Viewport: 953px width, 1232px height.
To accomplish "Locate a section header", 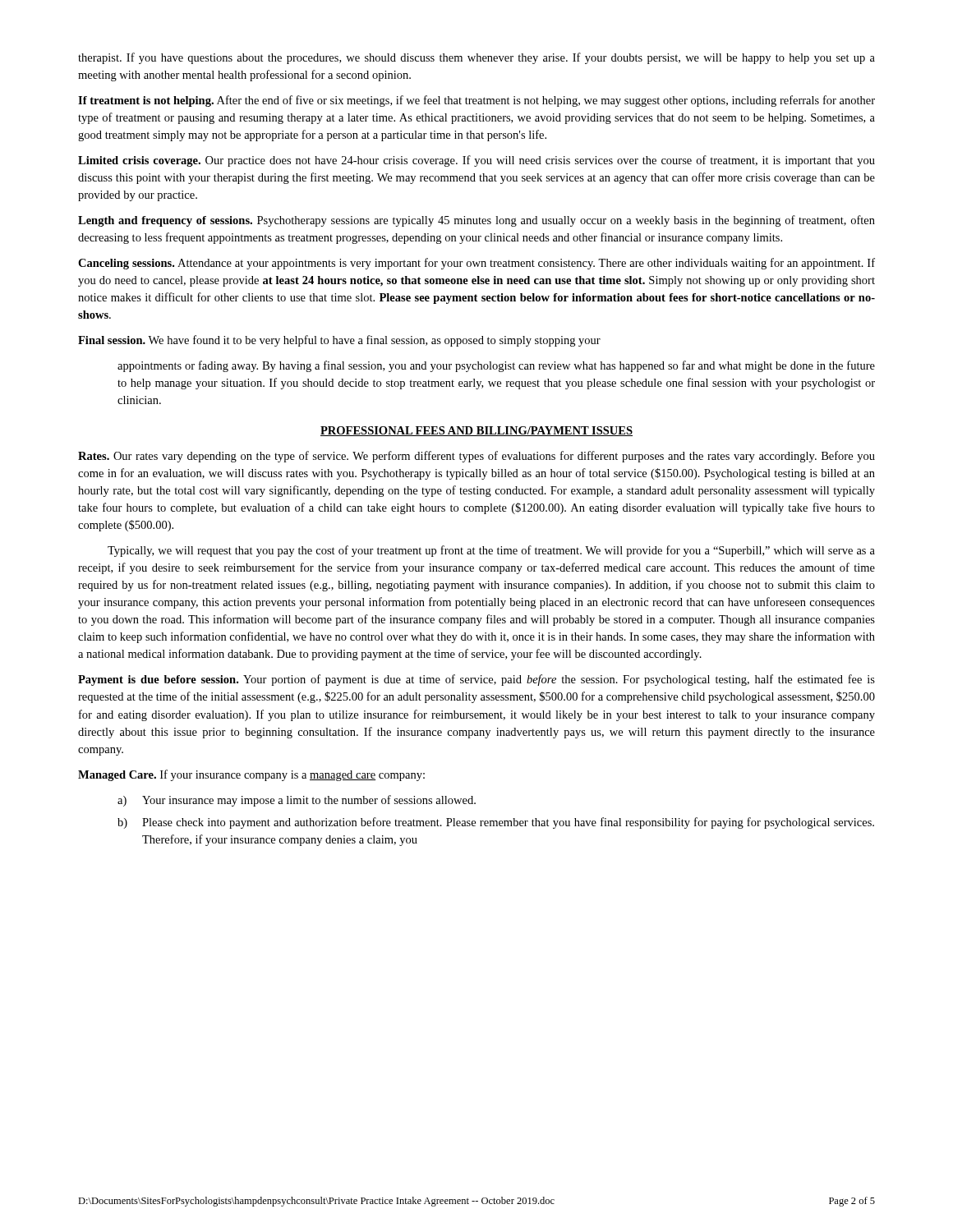I will pyautogui.click(x=476, y=431).
